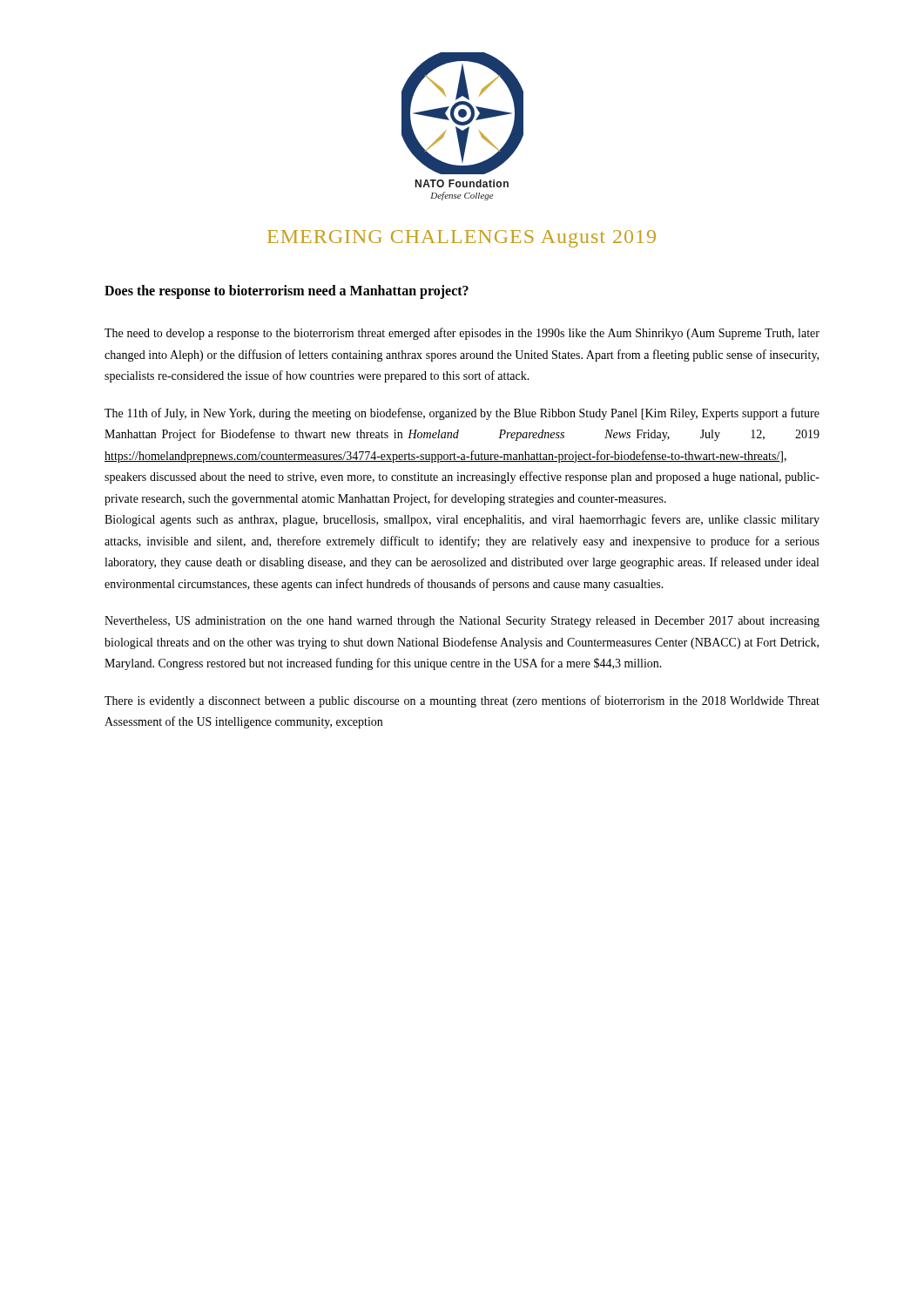Locate the block starting "EMERGING CHALLENGES August 2019"
The height and width of the screenshot is (1307, 924).
(462, 236)
